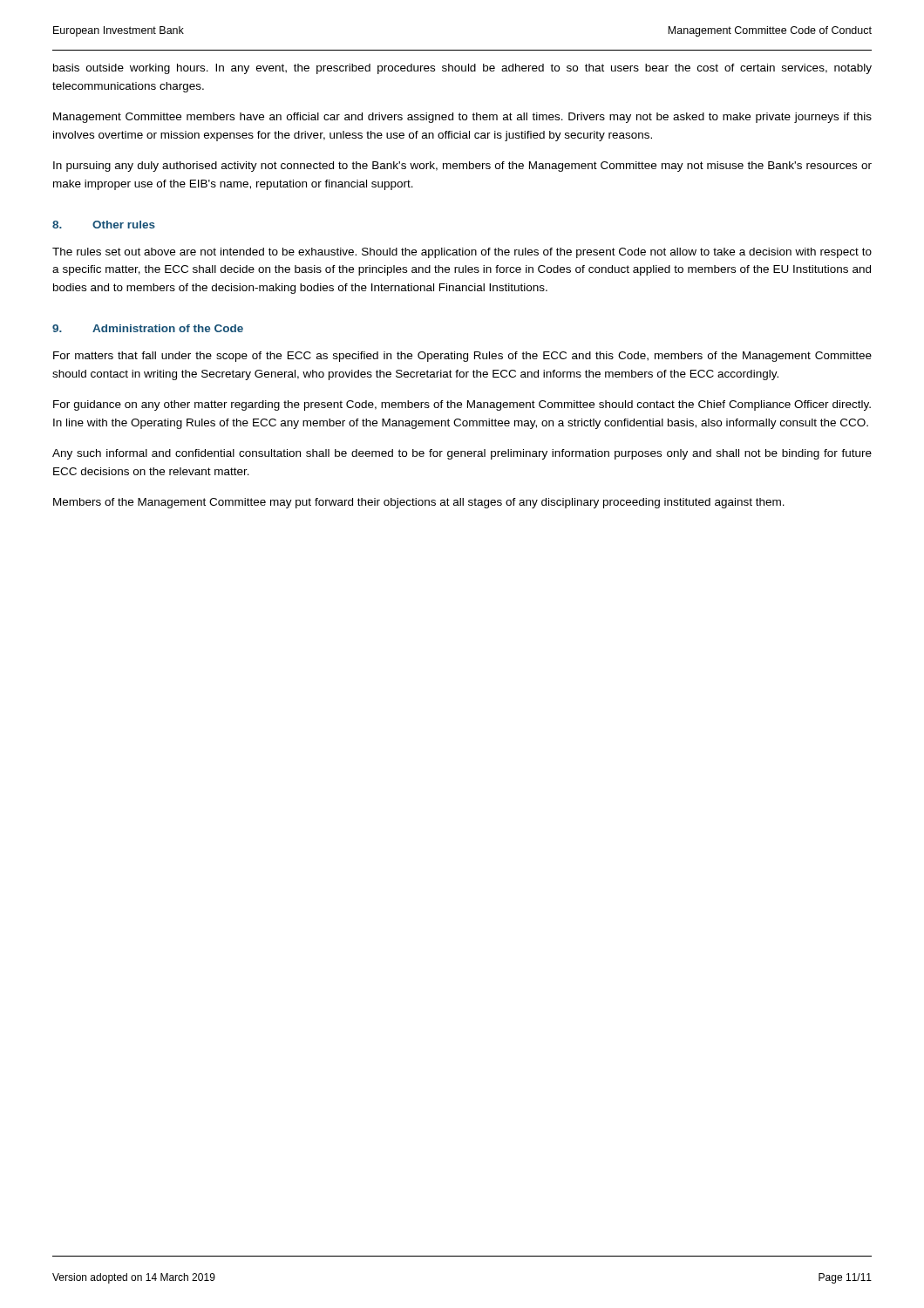Point to the block starting "In pursuing any duly"
924x1308 pixels.
(462, 174)
